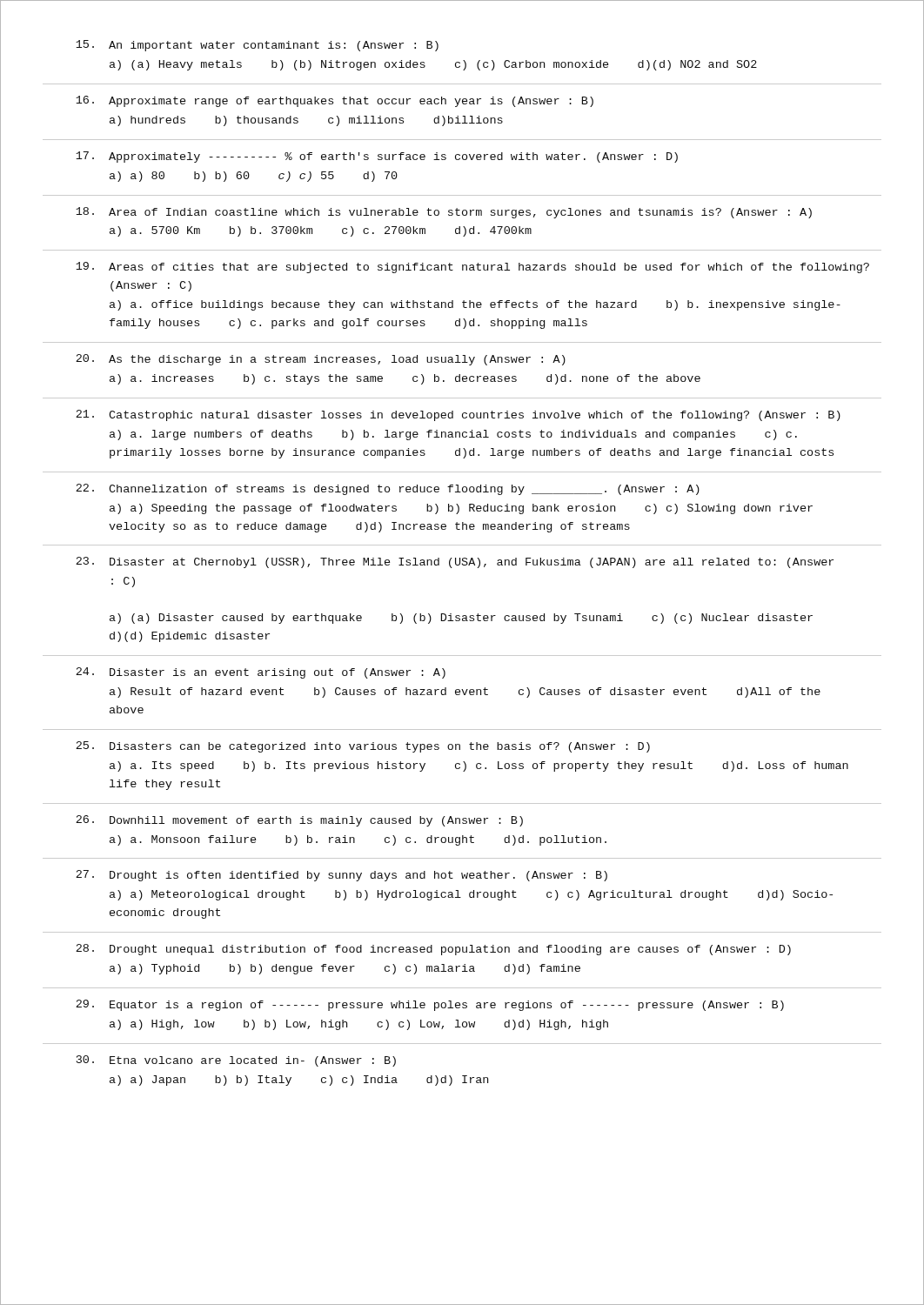Locate the block of text that opens with "27. Drought is often identified by sunny"
The height and width of the screenshot is (1305, 924).
(462, 895)
